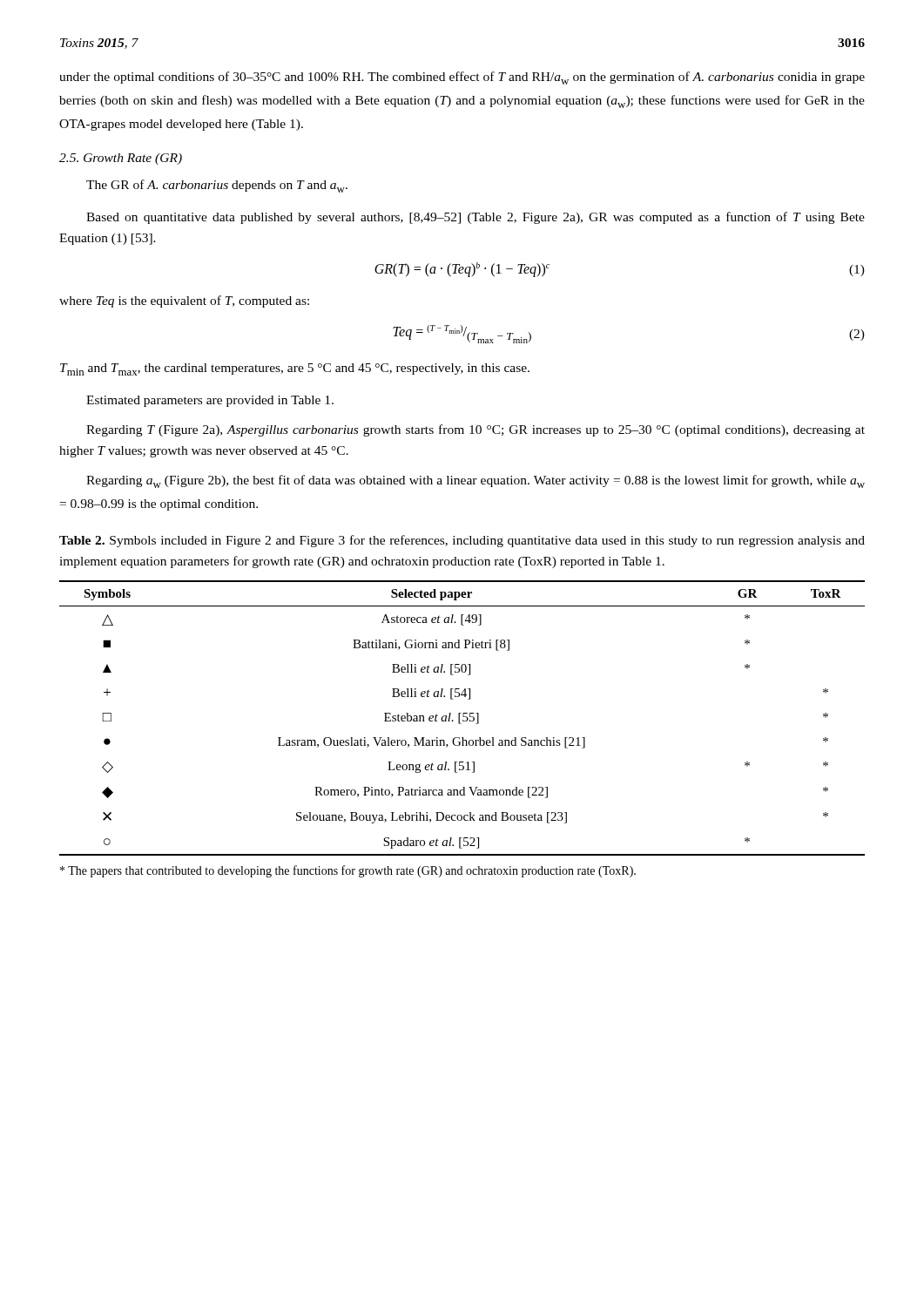924x1307 pixels.
Task: Click the passage that begins "Based on quantitative data"
Action: point(462,228)
